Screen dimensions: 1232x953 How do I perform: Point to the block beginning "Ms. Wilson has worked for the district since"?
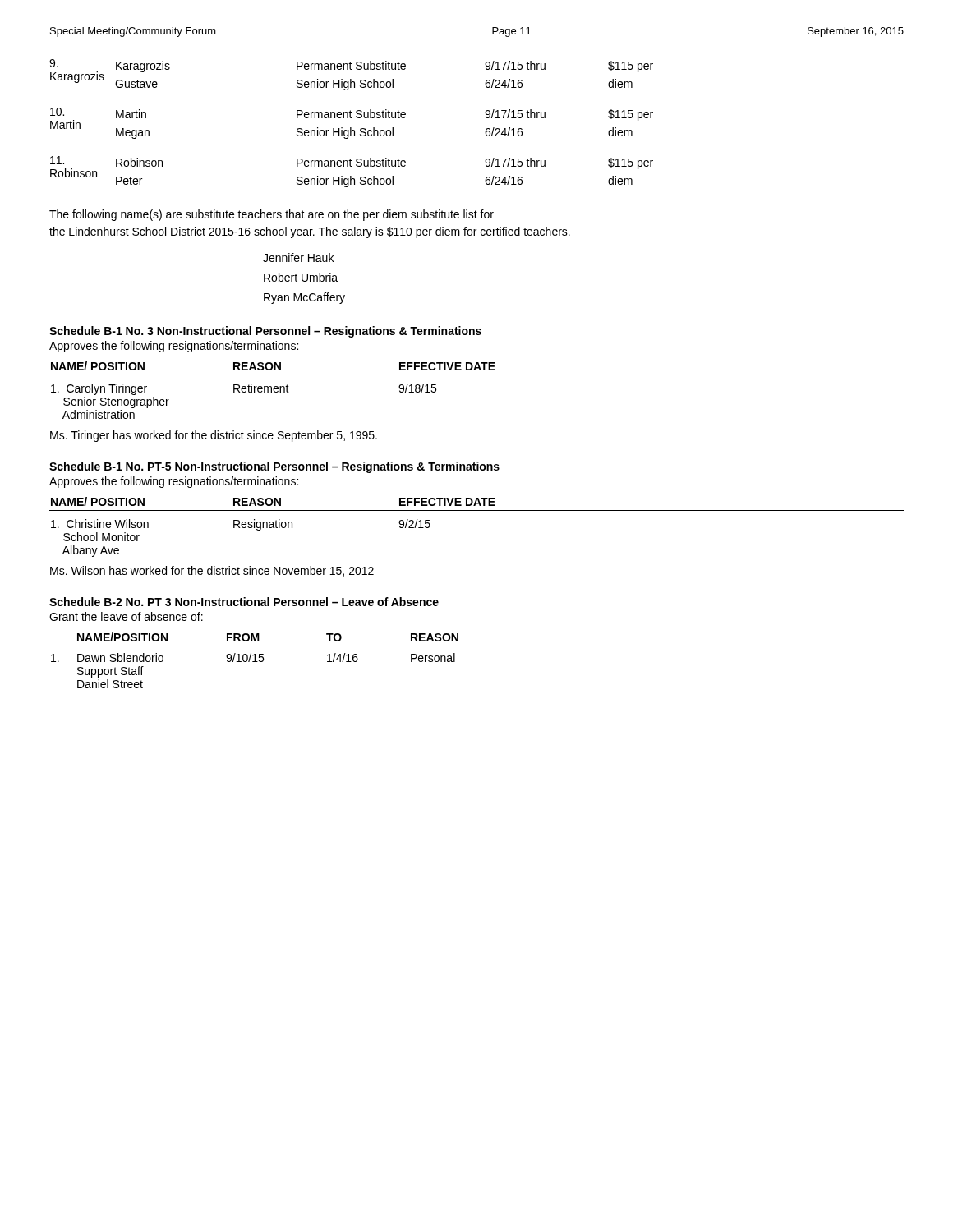(x=212, y=571)
